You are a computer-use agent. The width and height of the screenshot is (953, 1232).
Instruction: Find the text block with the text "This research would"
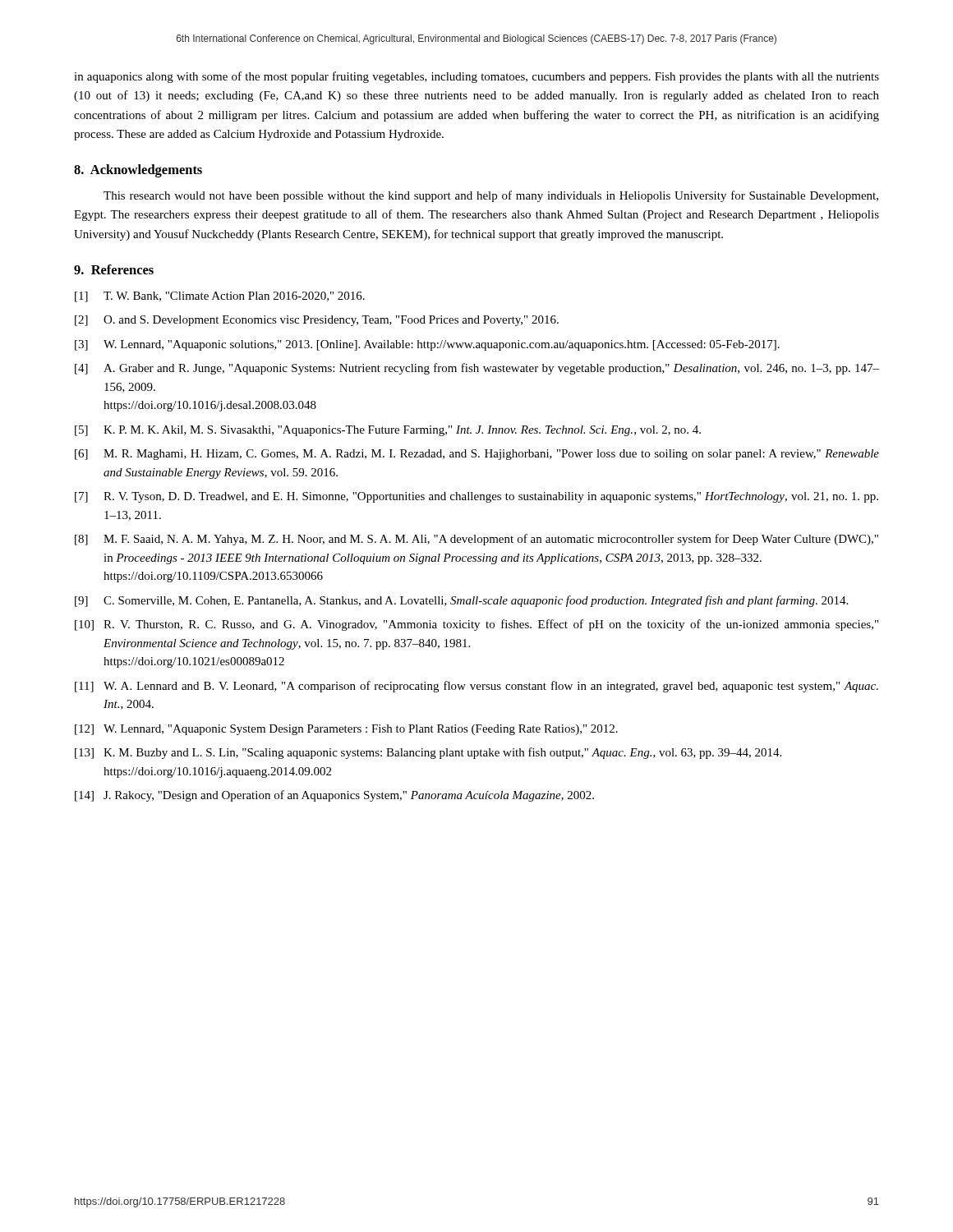tap(476, 215)
